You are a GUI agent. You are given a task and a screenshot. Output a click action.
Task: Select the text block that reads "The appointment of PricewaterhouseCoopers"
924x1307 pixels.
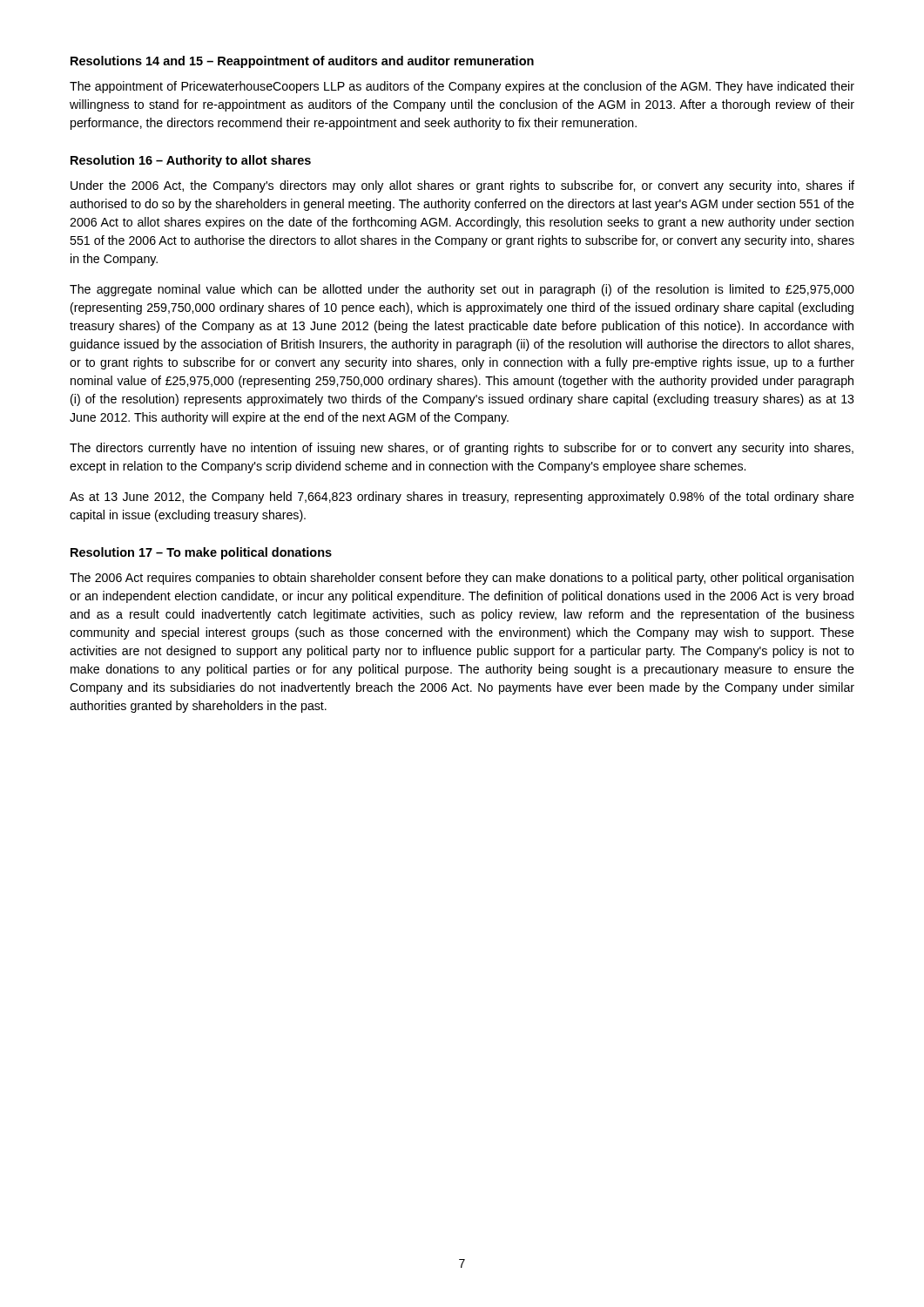tap(462, 105)
